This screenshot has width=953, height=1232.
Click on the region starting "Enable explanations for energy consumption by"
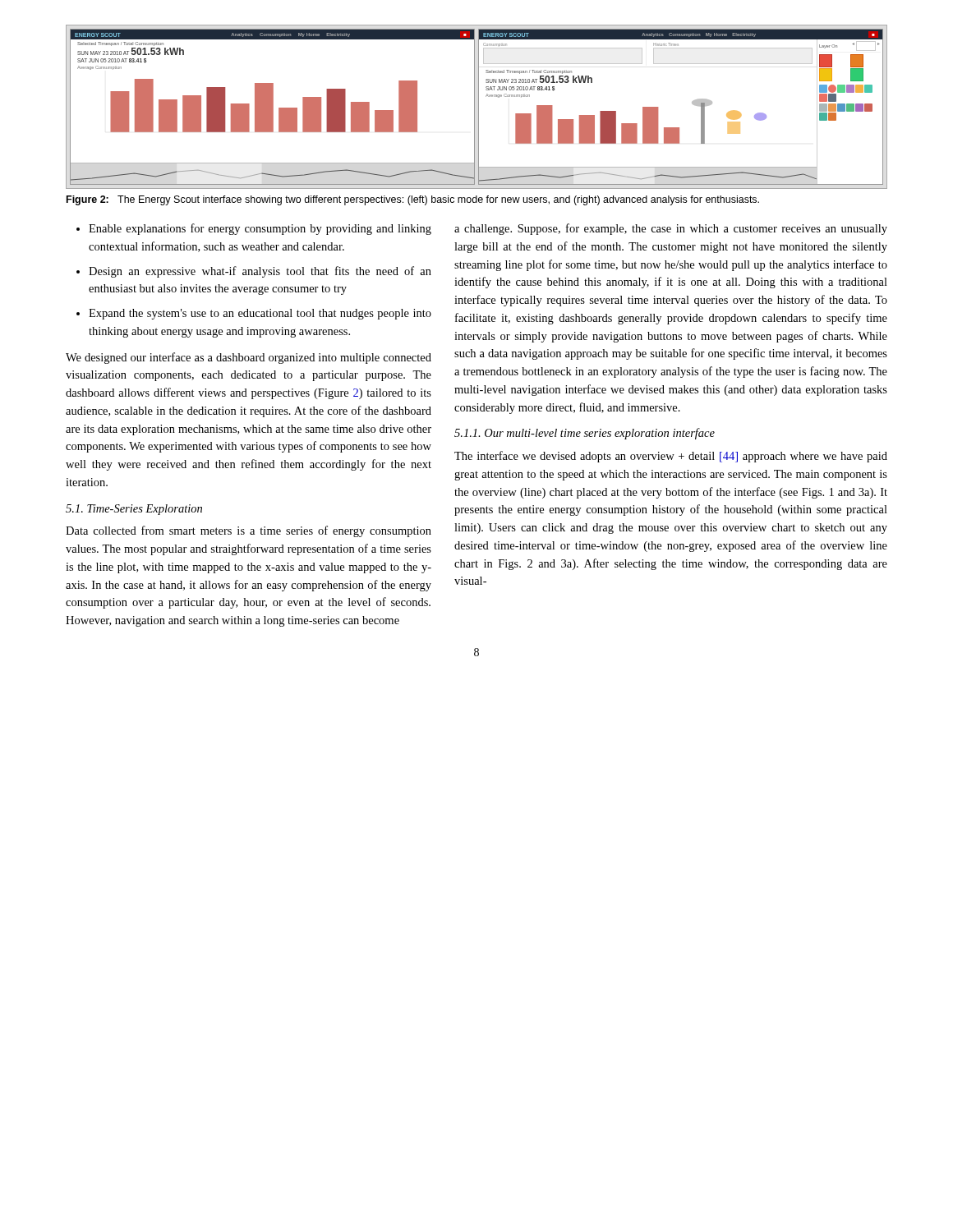point(260,237)
